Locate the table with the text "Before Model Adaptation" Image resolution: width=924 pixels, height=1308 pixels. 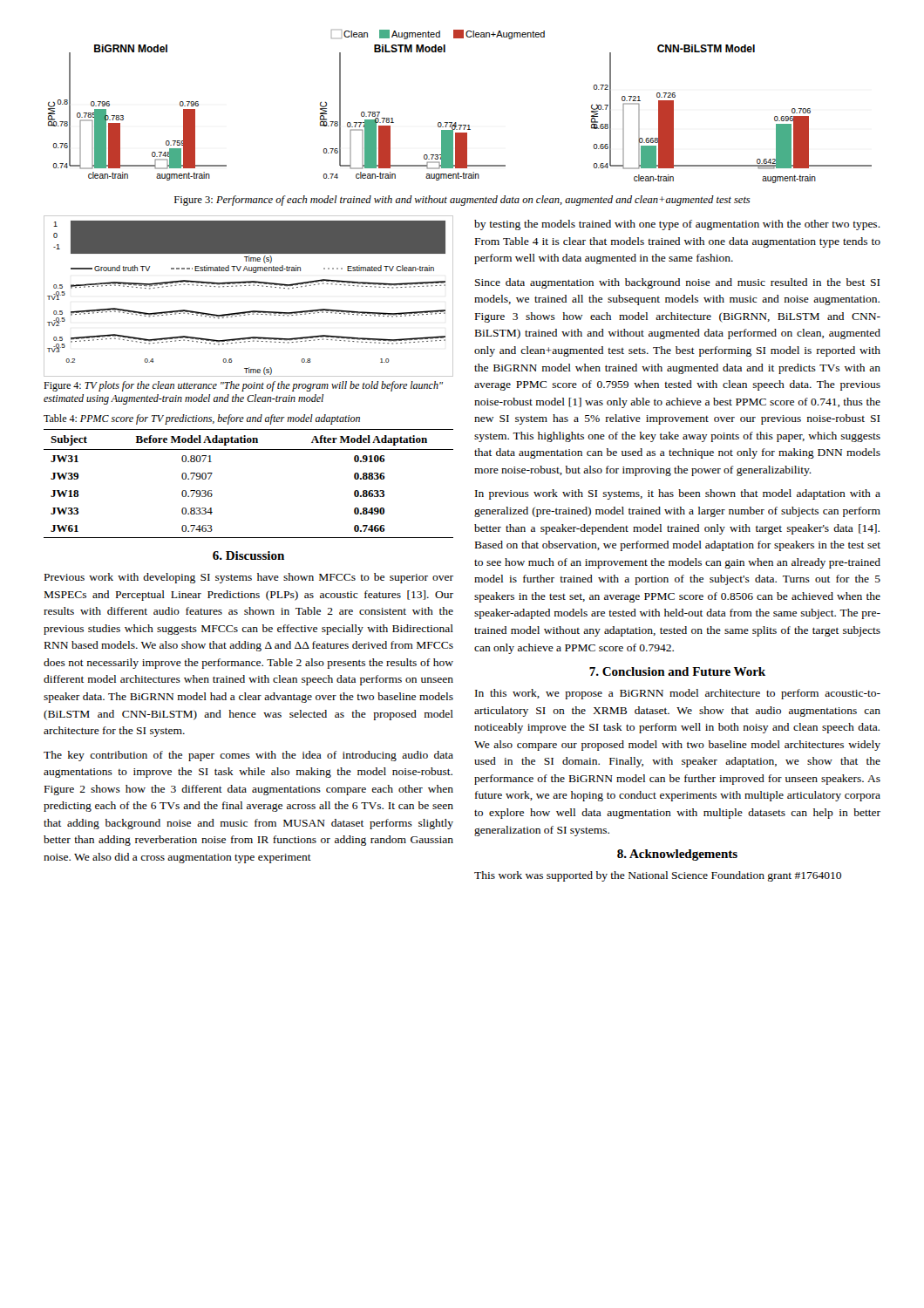[x=248, y=484]
